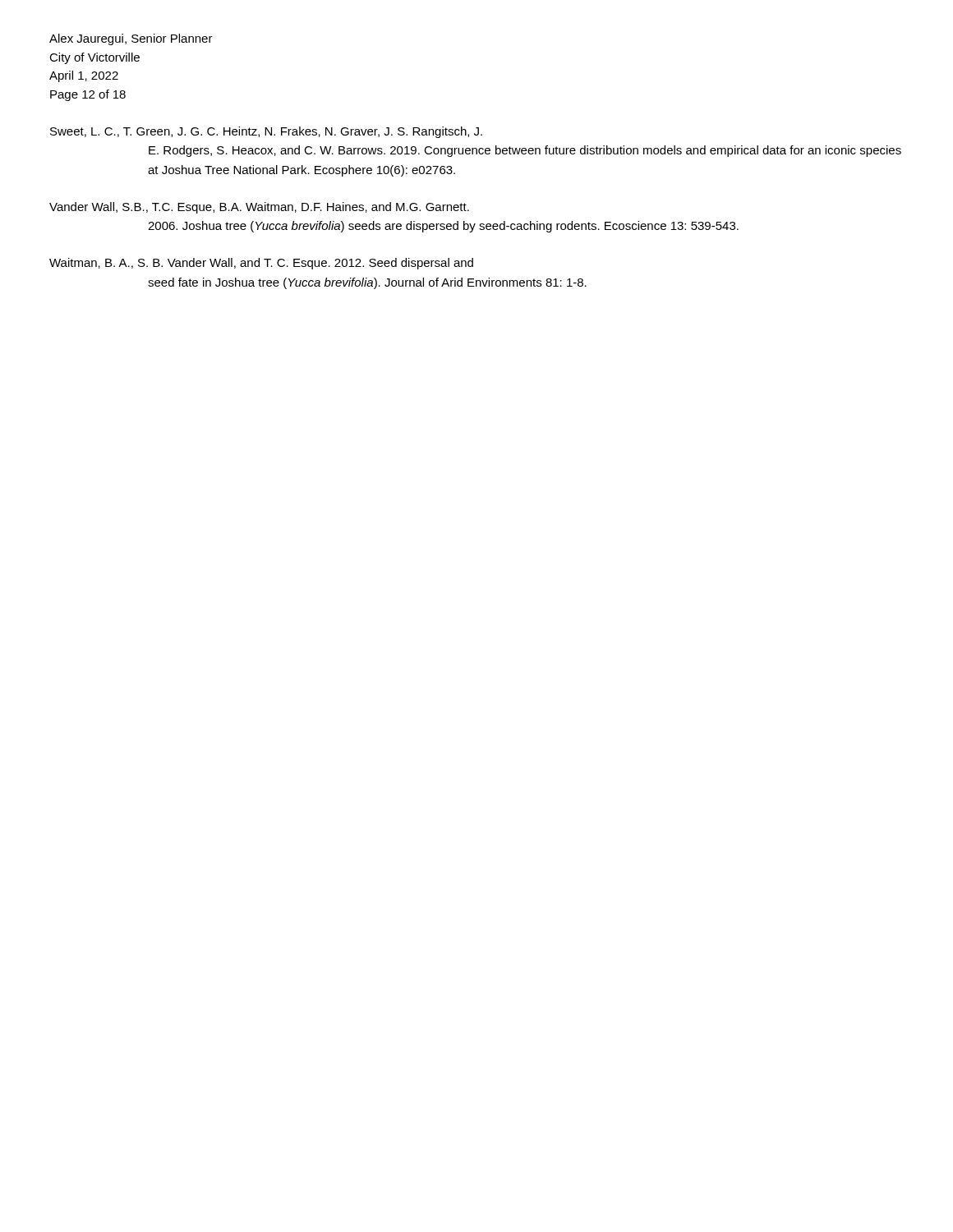This screenshot has width=953, height=1232.
Task: Select the element starting "Waitman, B. A., S. B. Vander Wall, and"
Action: coord(476,274)
